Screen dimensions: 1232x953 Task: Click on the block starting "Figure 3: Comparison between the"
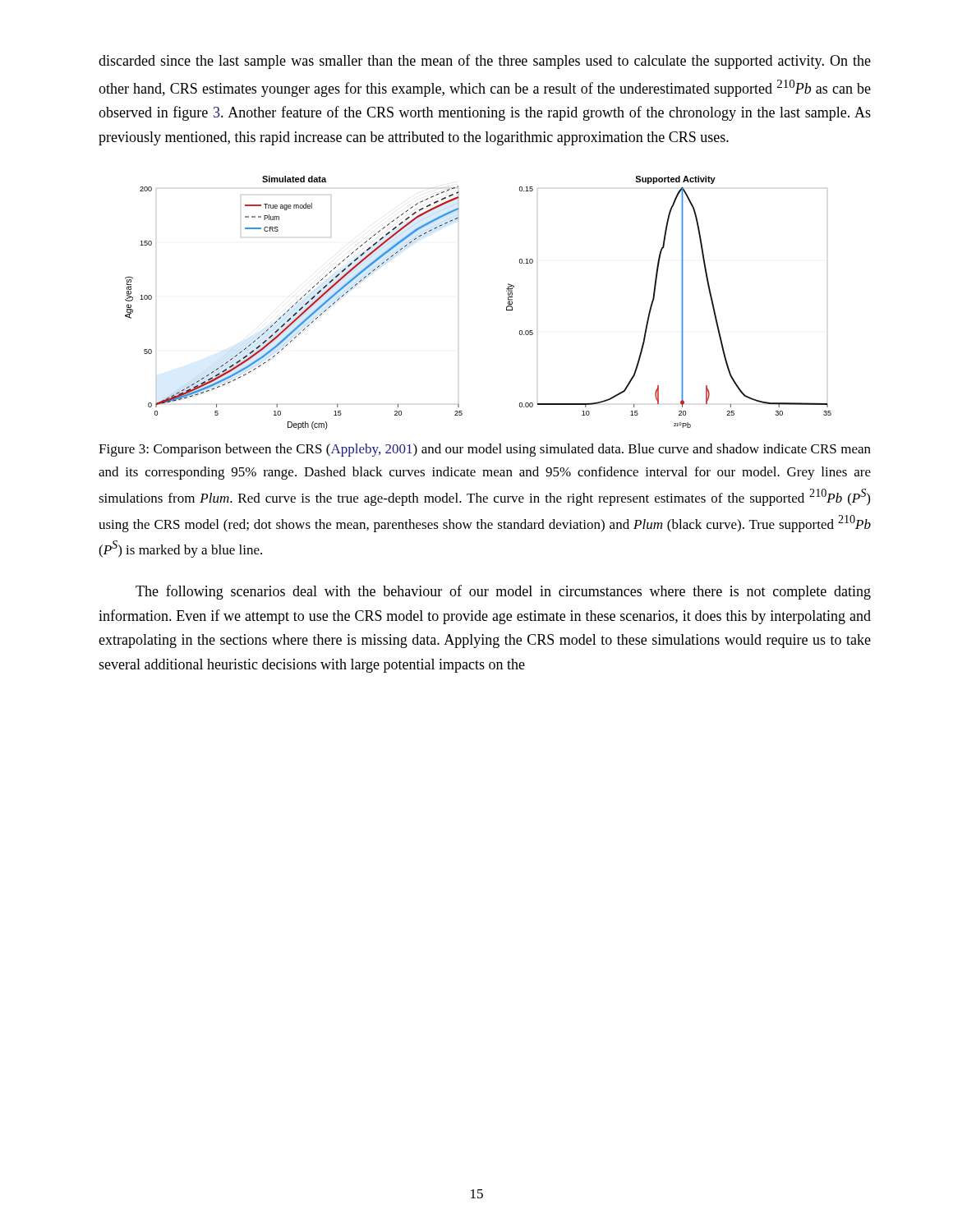click(485, 499)
